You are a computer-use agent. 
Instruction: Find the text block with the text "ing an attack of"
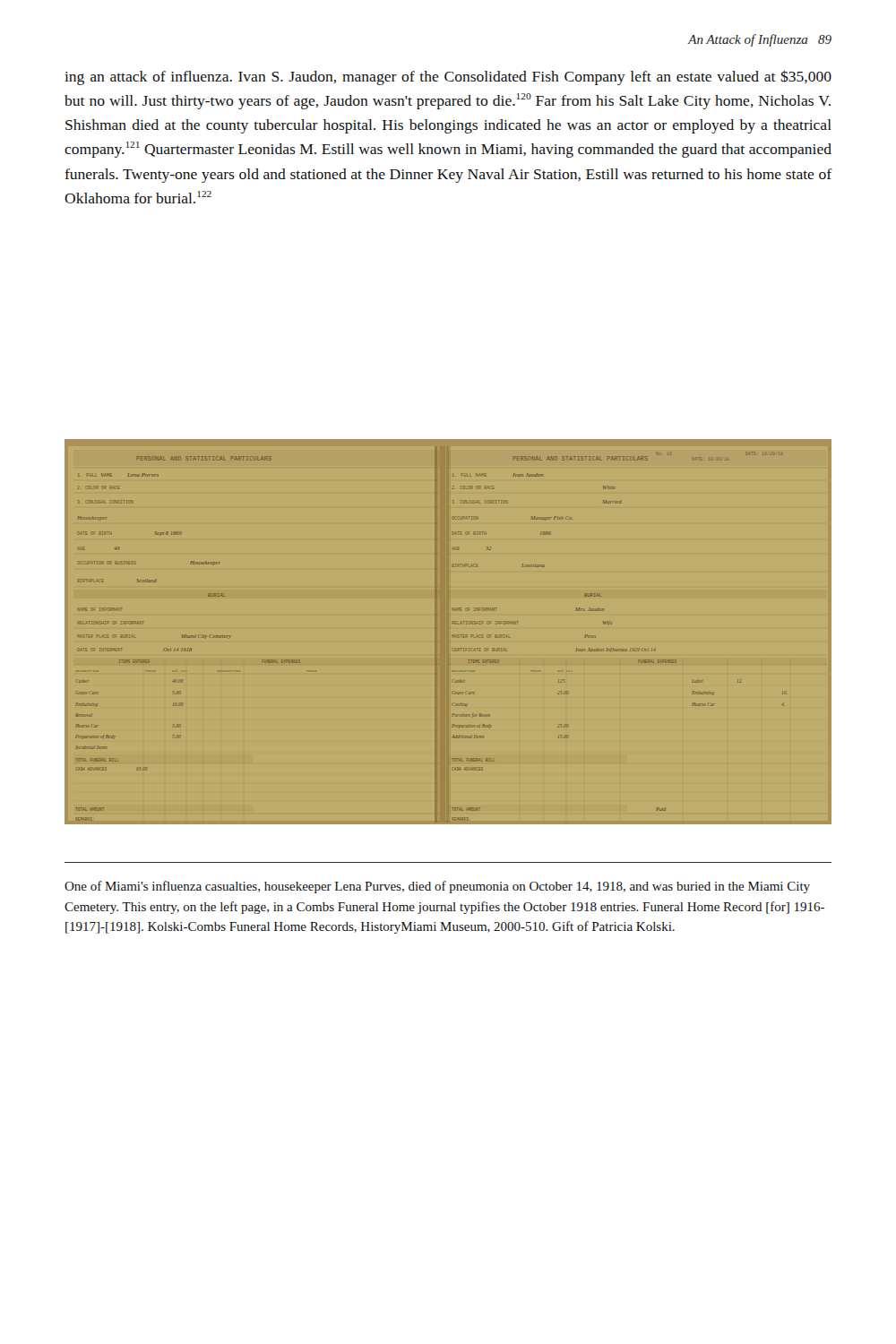448,137
